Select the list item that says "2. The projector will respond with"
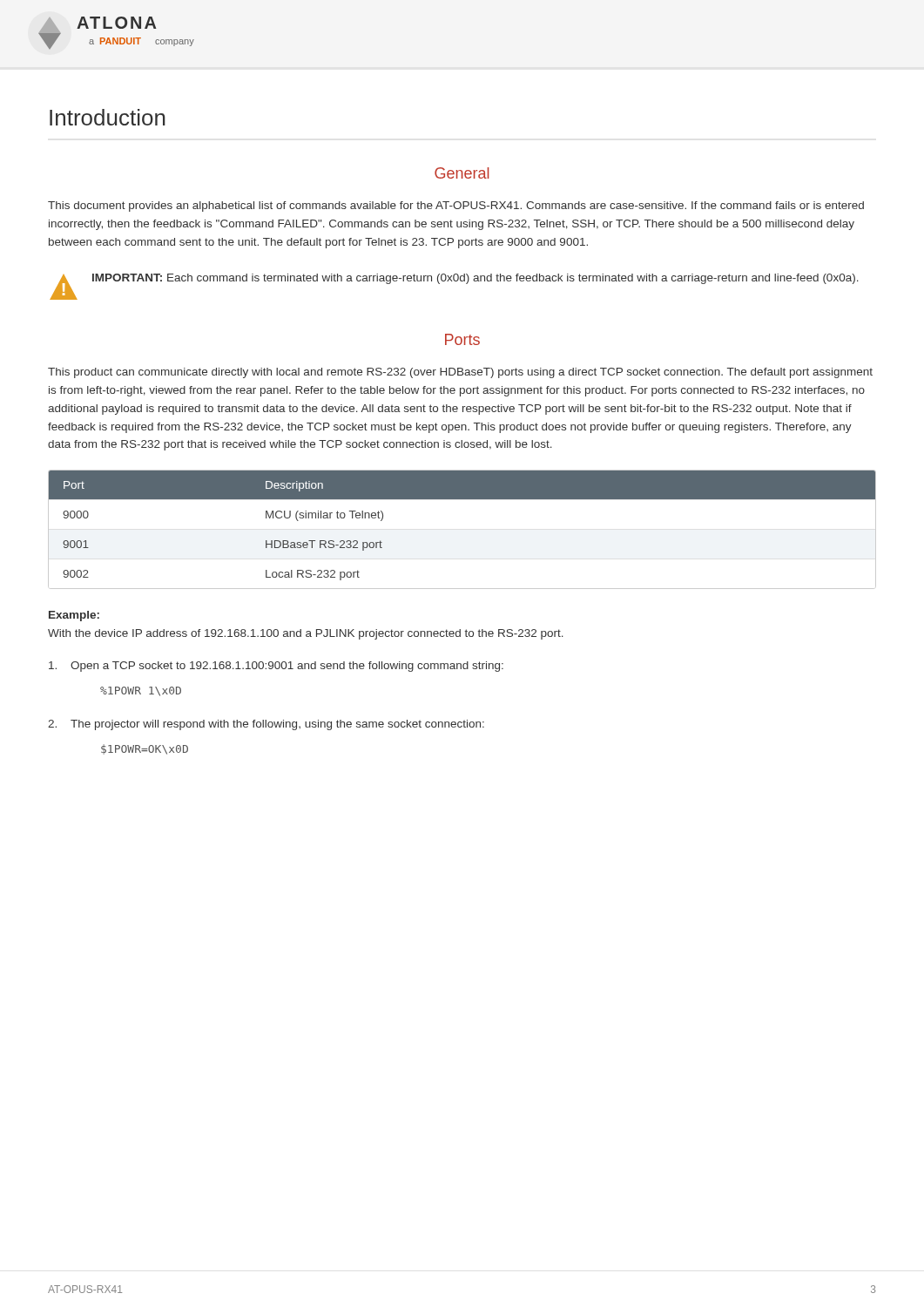This screenshot has height=1307, width=924. pos(266,725)
